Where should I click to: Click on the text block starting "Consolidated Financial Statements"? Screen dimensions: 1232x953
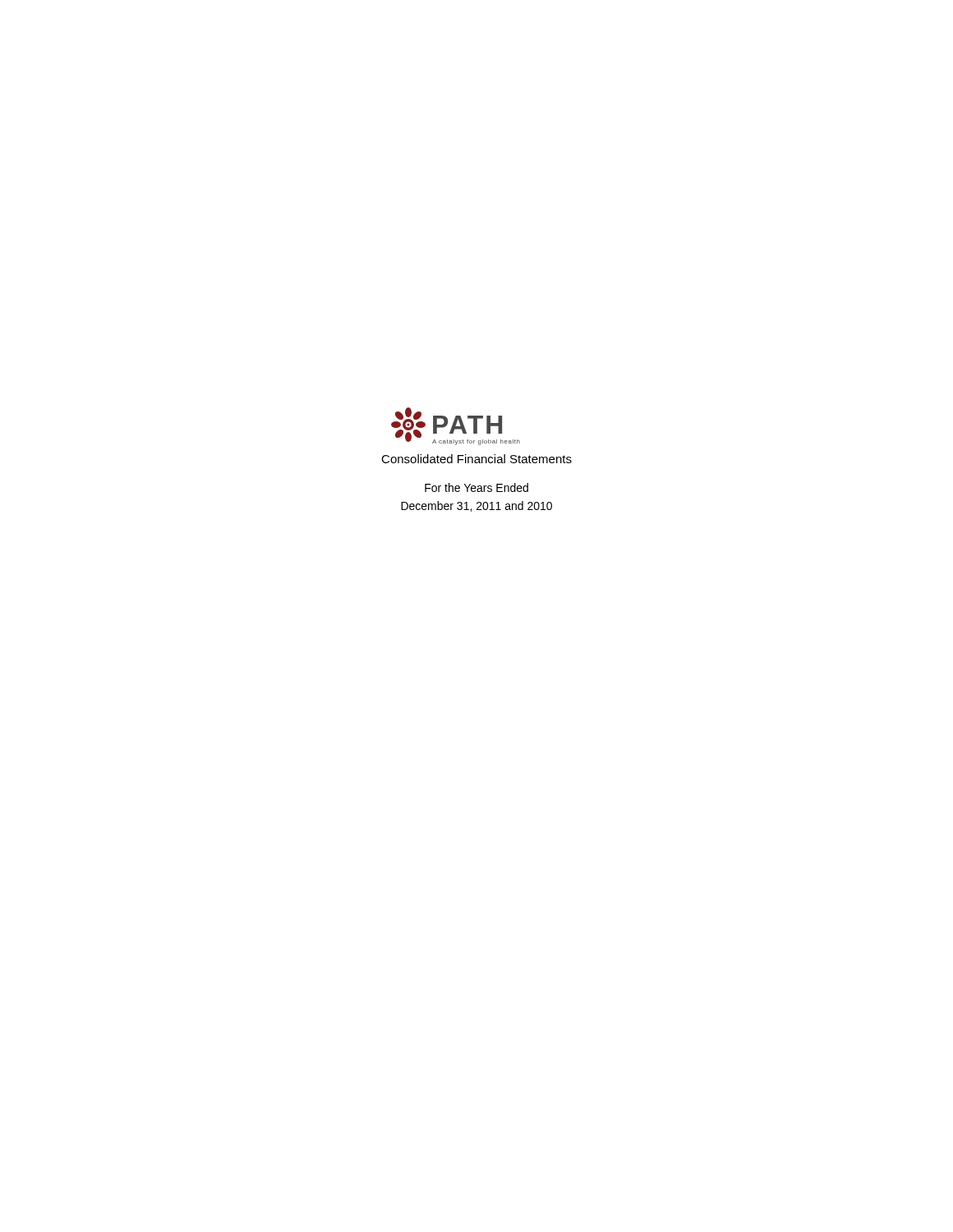tap(476, 459)
